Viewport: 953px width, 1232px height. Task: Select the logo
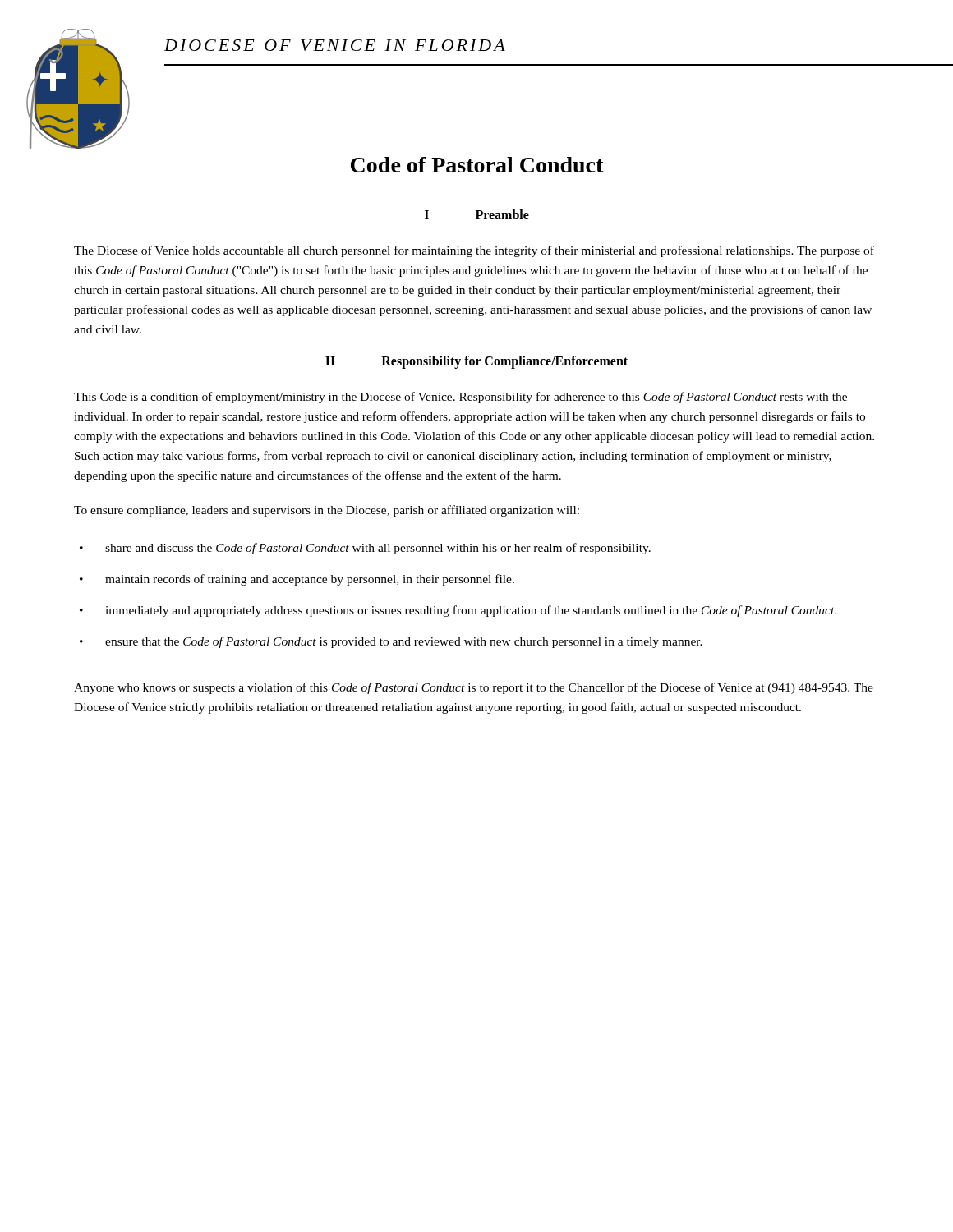(x=78, y=87)
